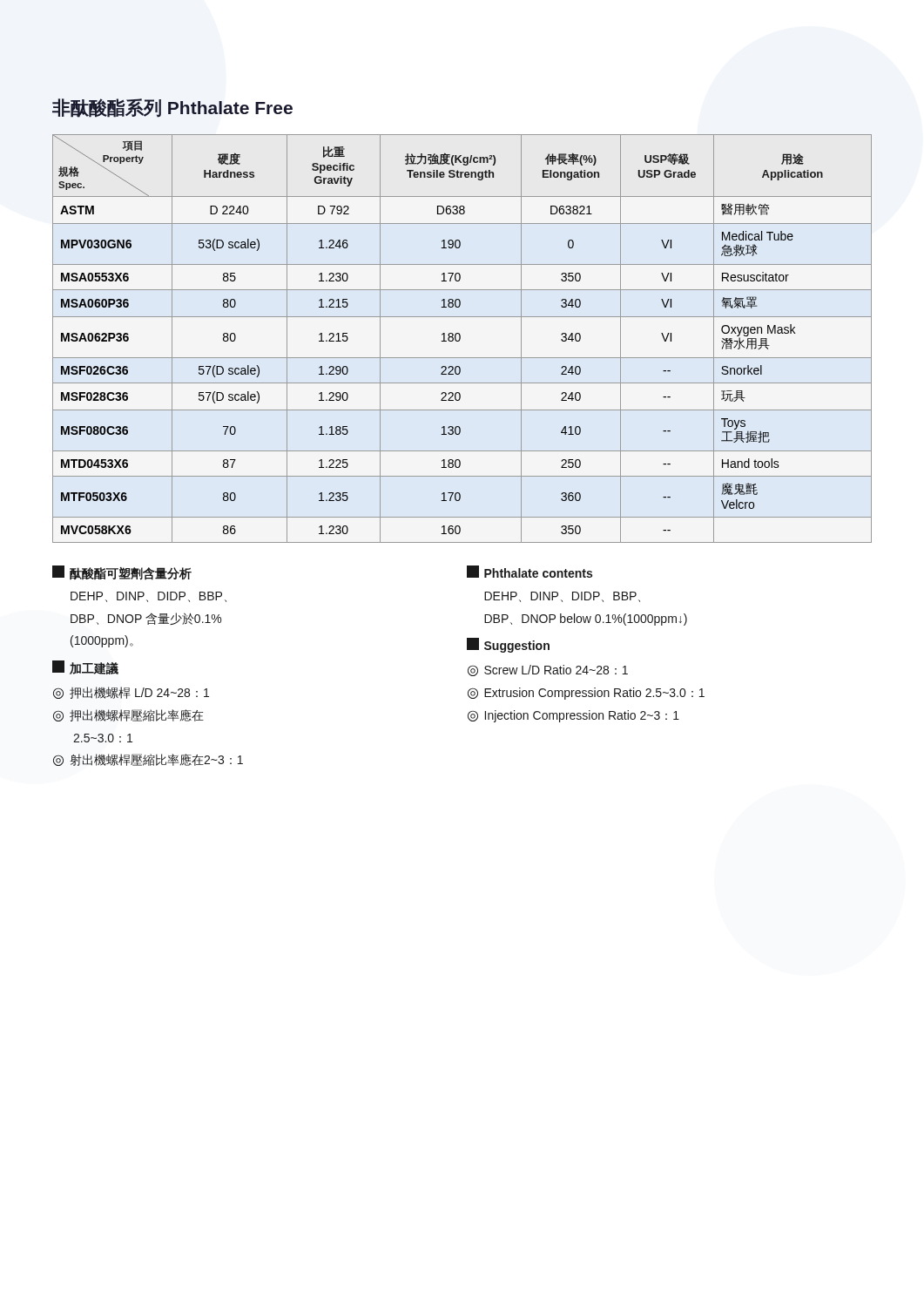Locate the table with the text "項目 Property"
Viewport: 924px width, 1307px height.
click(462, 339)
